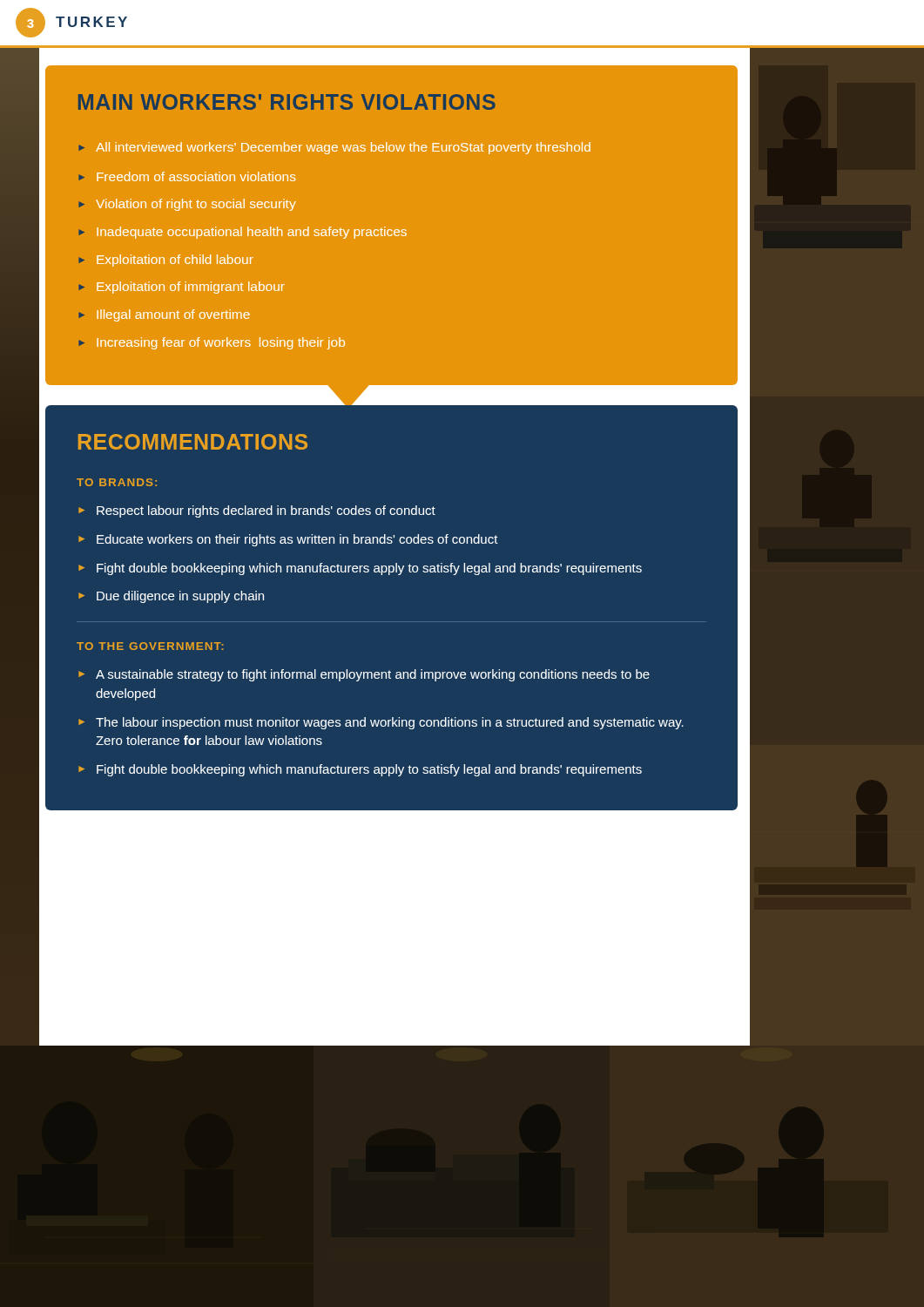This screenshot has width=924, height=1307.
Task: Click on the passage starting "► Illegal amount"
Action: pos(163,315)
